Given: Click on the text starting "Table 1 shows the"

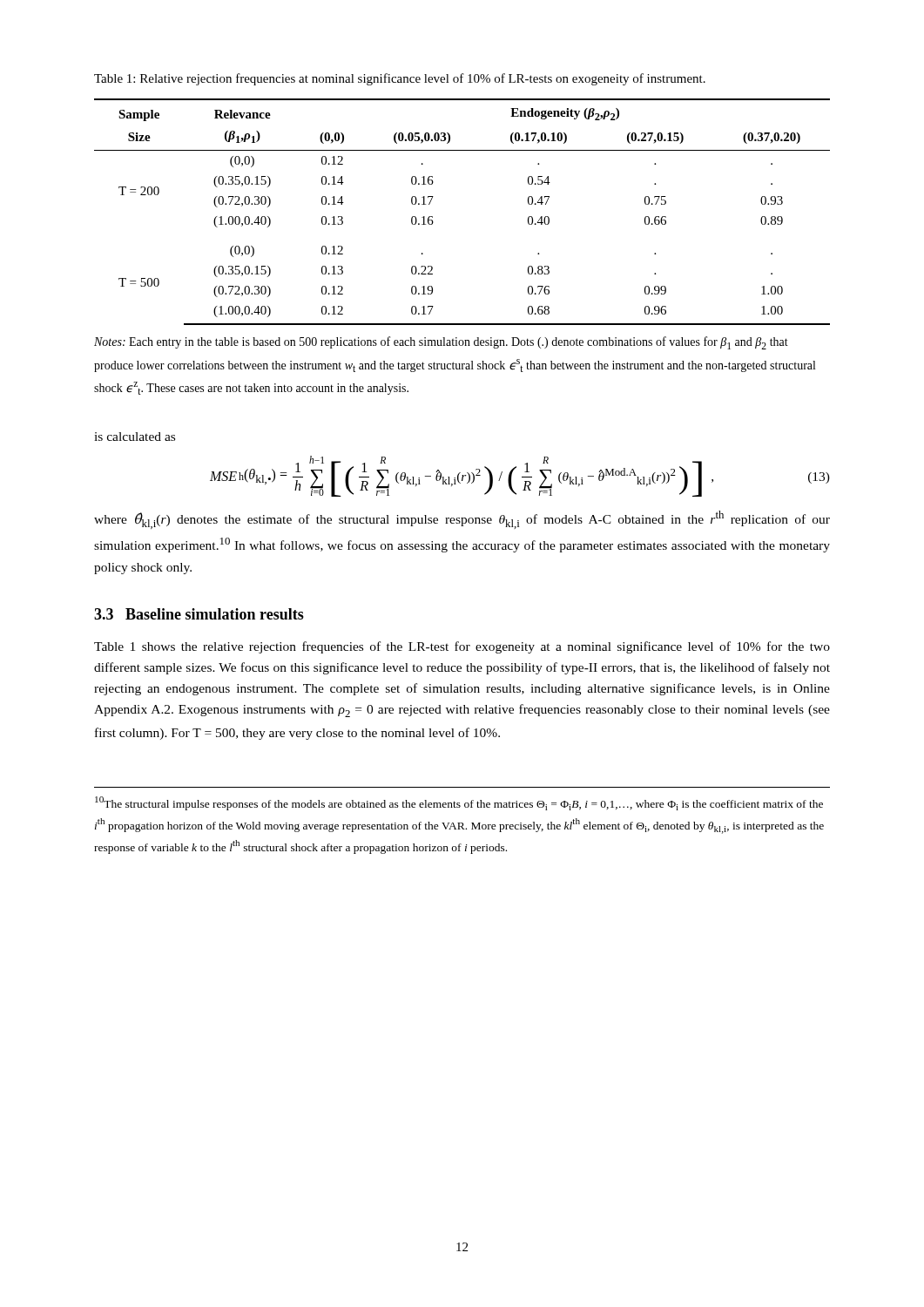Looking at the screenshot, I should point(462,689).
